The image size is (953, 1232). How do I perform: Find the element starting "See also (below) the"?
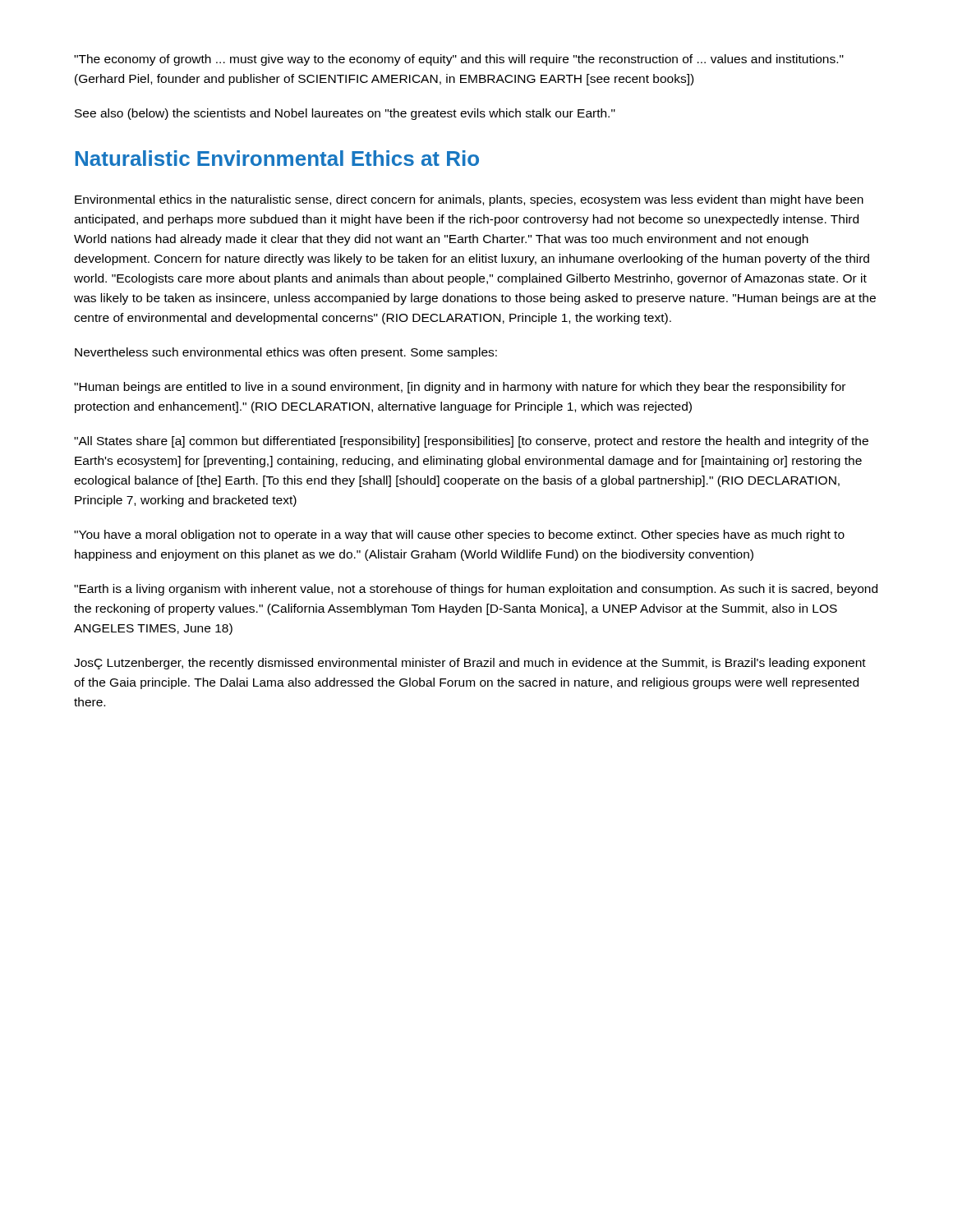coord(476,113)
